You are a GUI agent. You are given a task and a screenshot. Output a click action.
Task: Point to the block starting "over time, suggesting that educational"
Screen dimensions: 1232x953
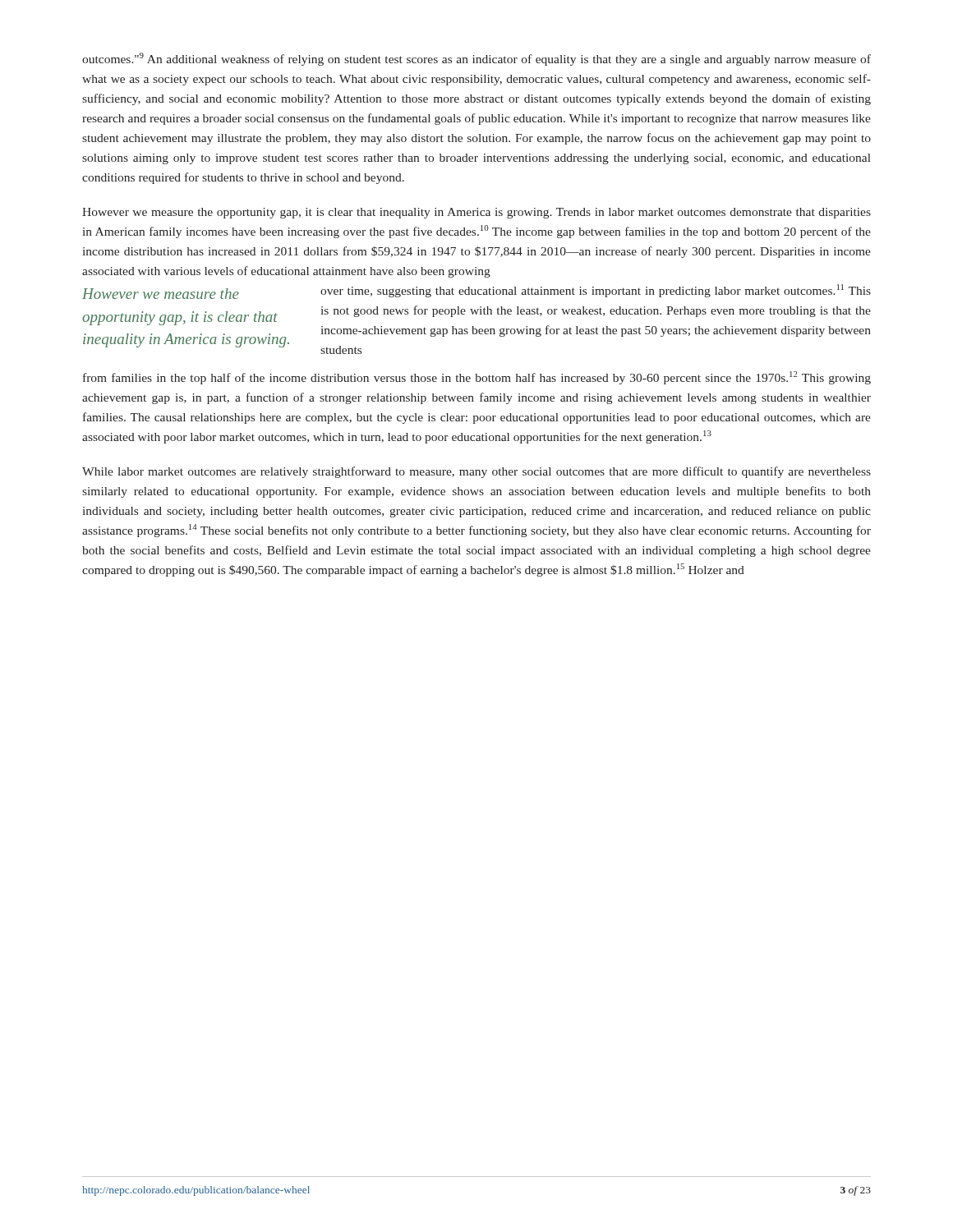click(596, 319)
